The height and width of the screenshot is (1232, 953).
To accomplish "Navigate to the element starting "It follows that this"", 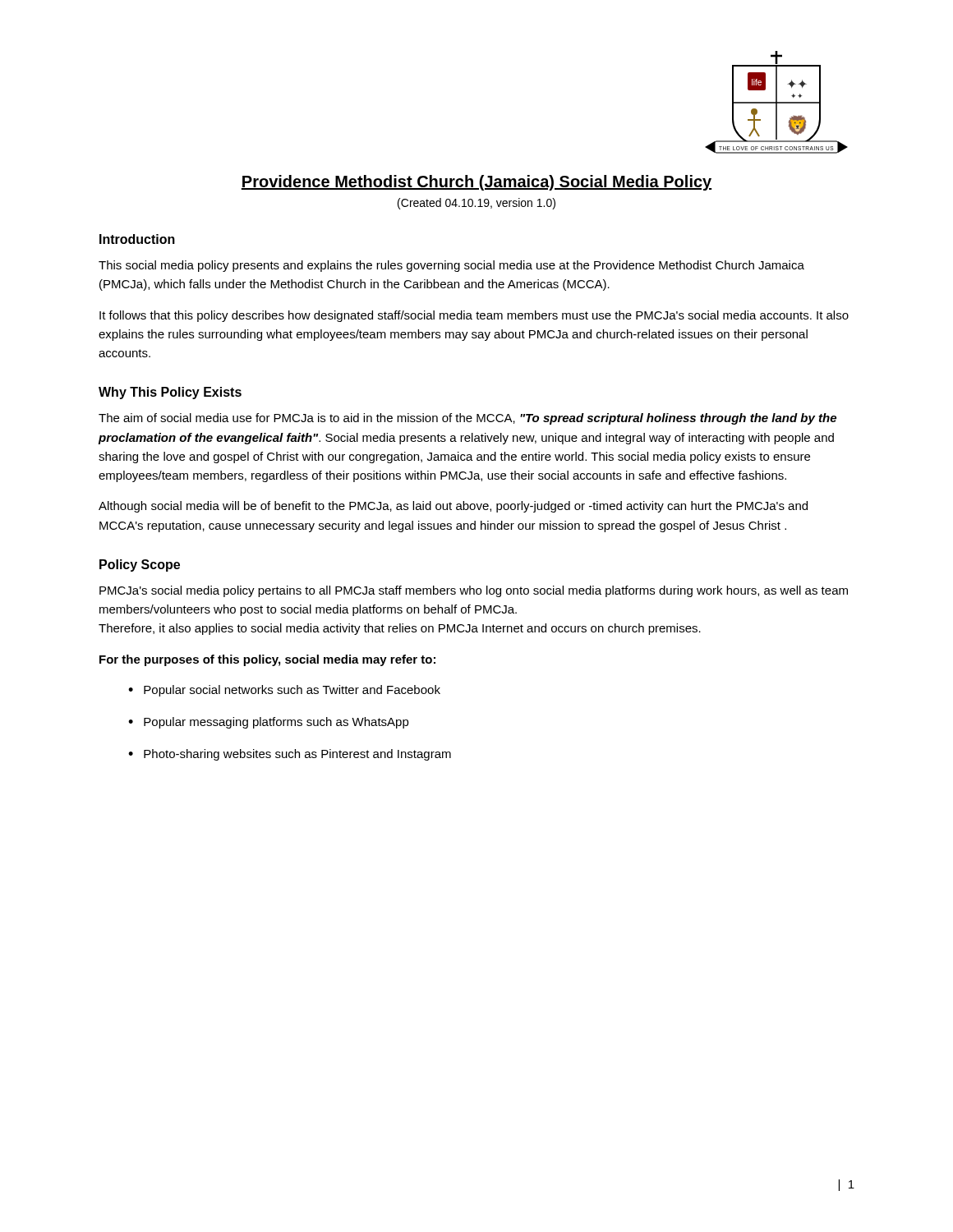I will pyautogui.click(x=474, y=334).
